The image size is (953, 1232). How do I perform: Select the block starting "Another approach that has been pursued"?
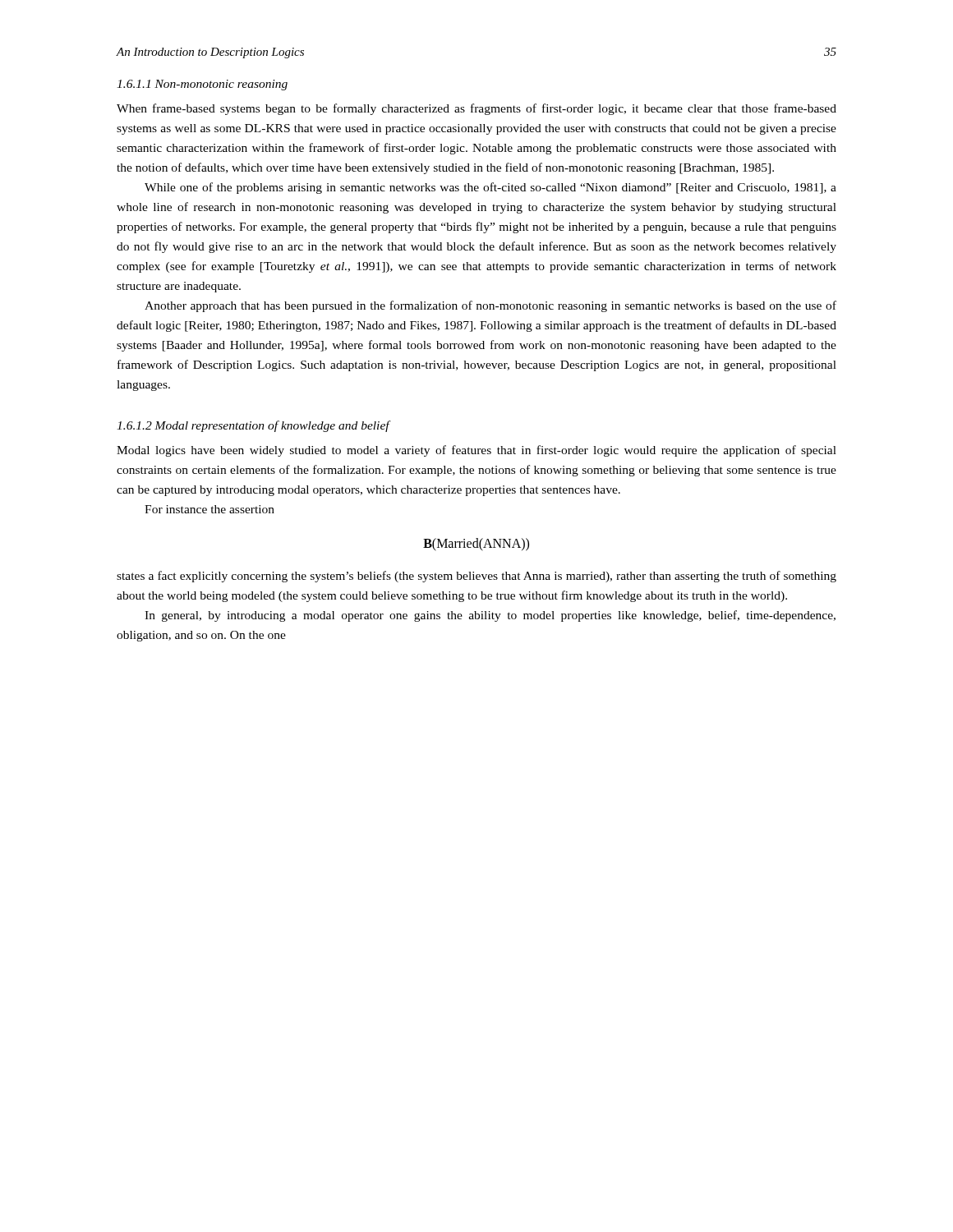[x=476, y=345]
